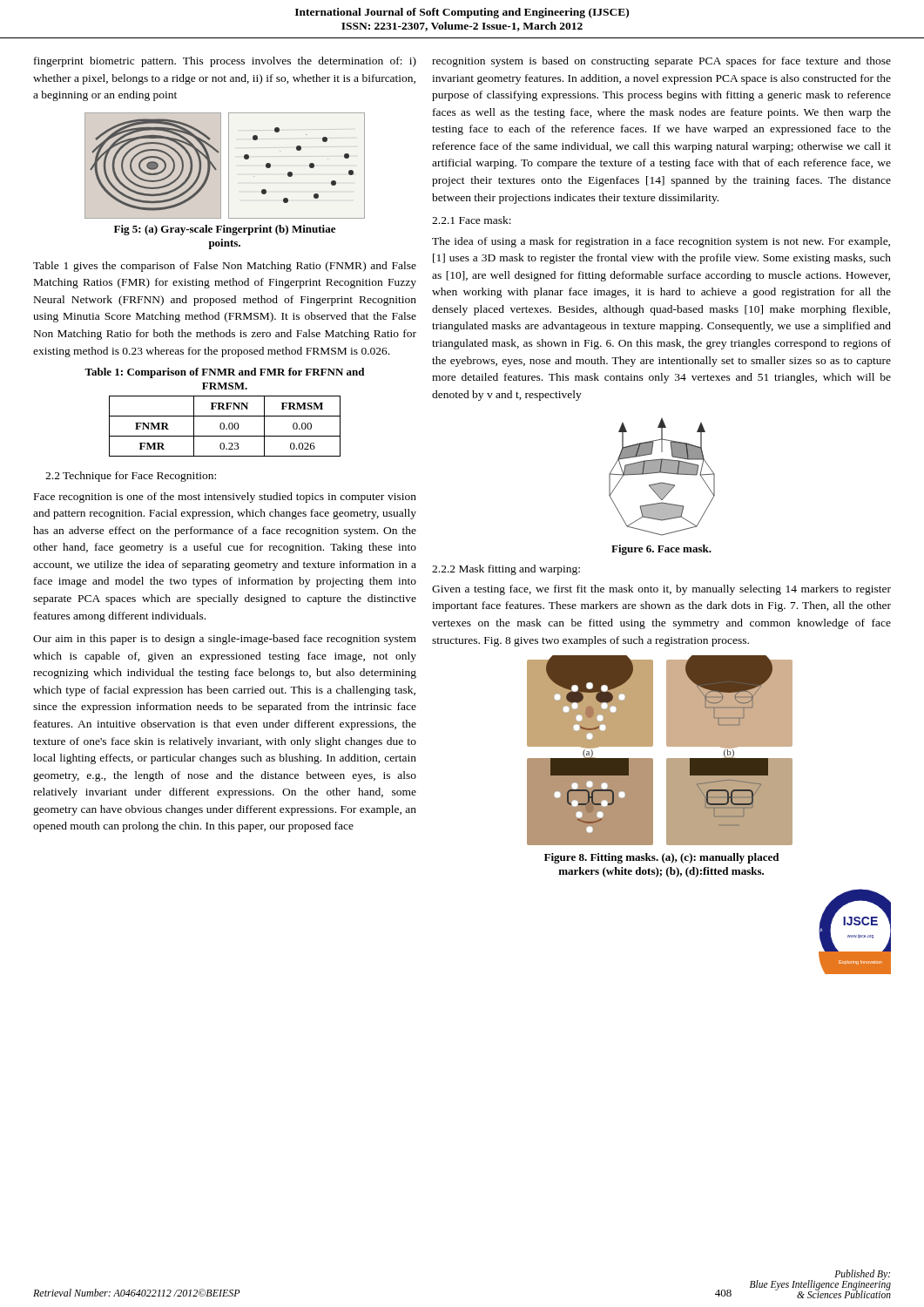Locate the section header that reads "2.2.1 Face mask:"

coord(472,220)
